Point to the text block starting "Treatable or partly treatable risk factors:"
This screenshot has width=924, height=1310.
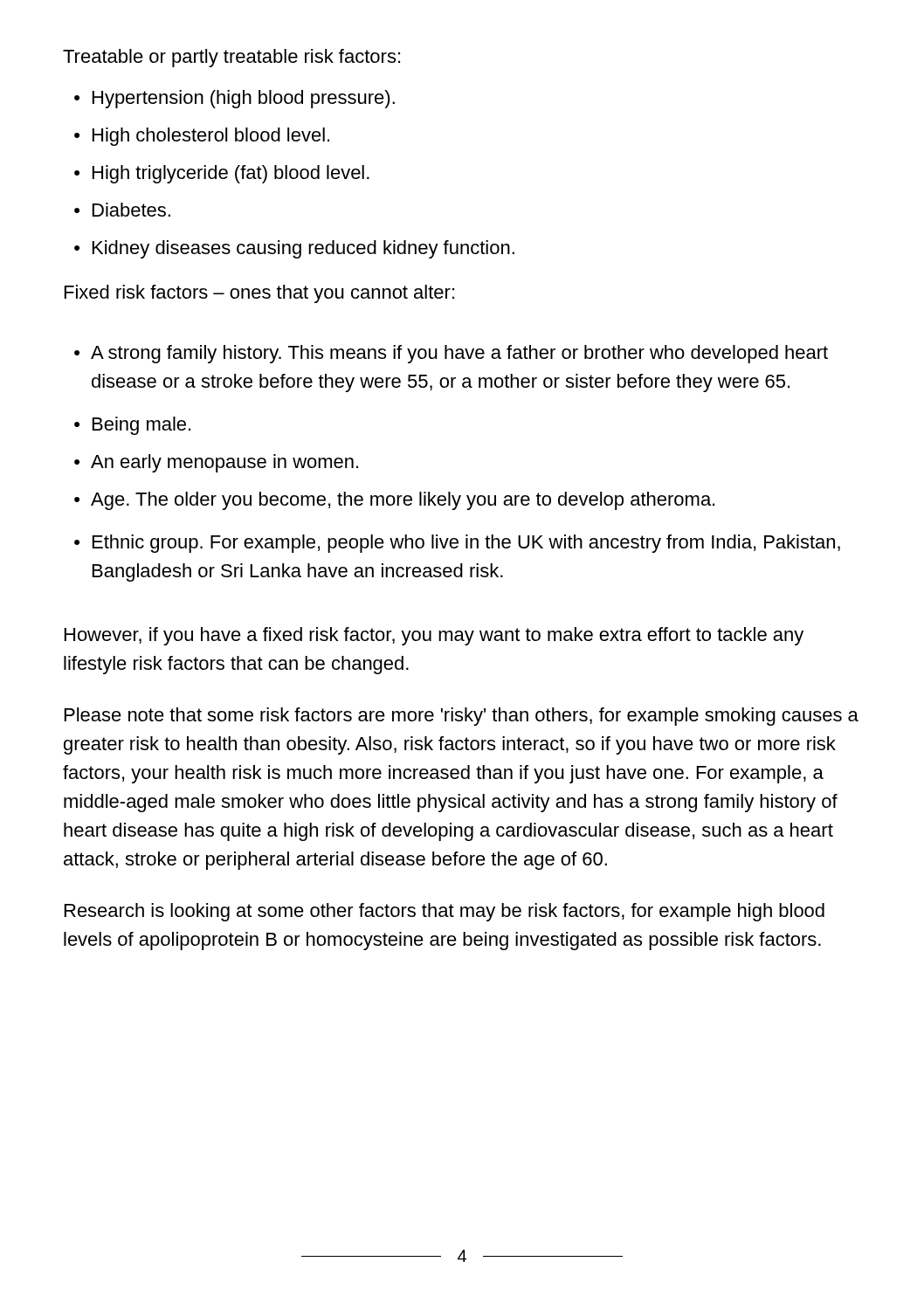pyautogui.click(x=232, y=56)
